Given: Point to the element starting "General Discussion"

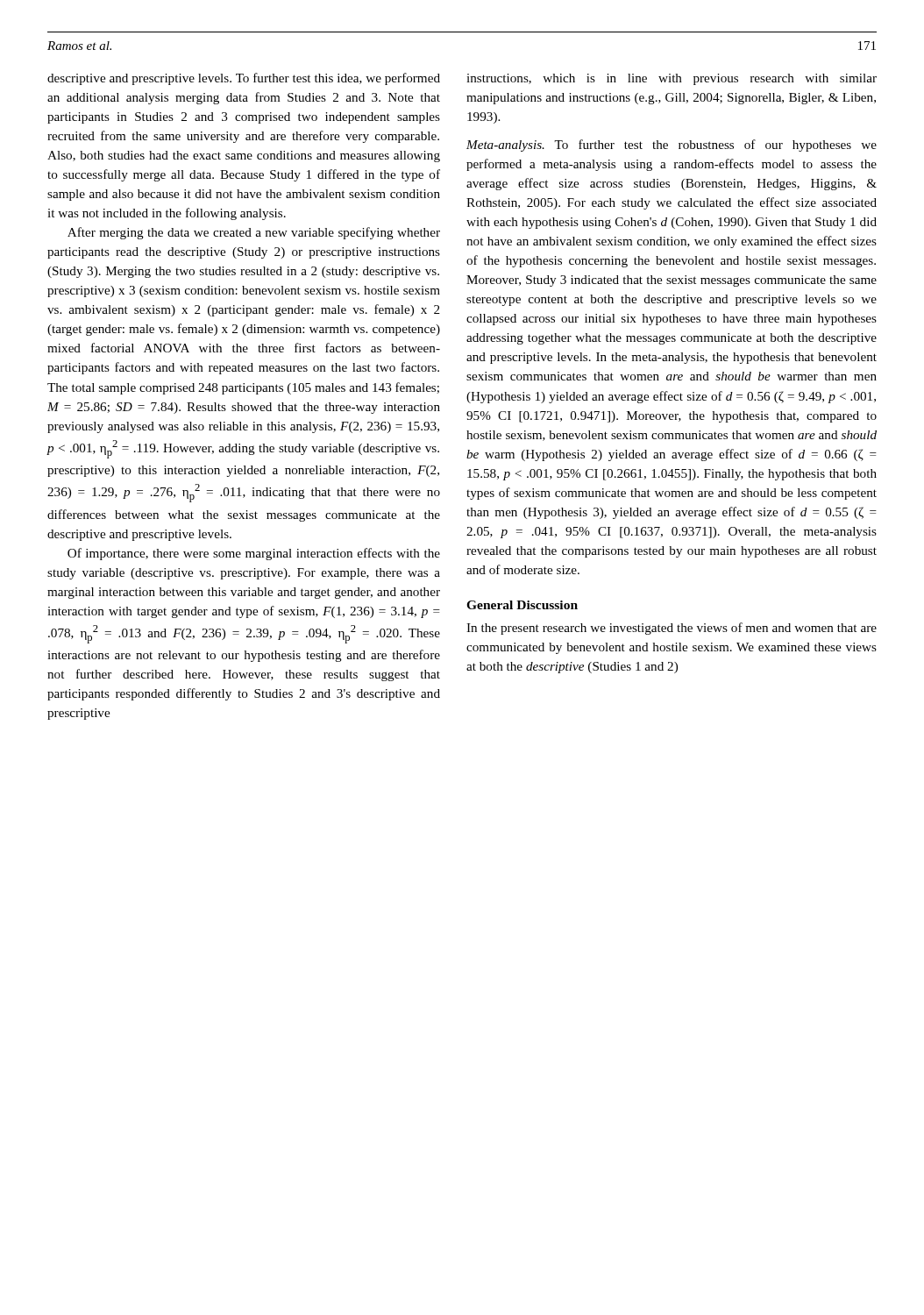Looking at the screenshot, I should [x=522, y=604].
